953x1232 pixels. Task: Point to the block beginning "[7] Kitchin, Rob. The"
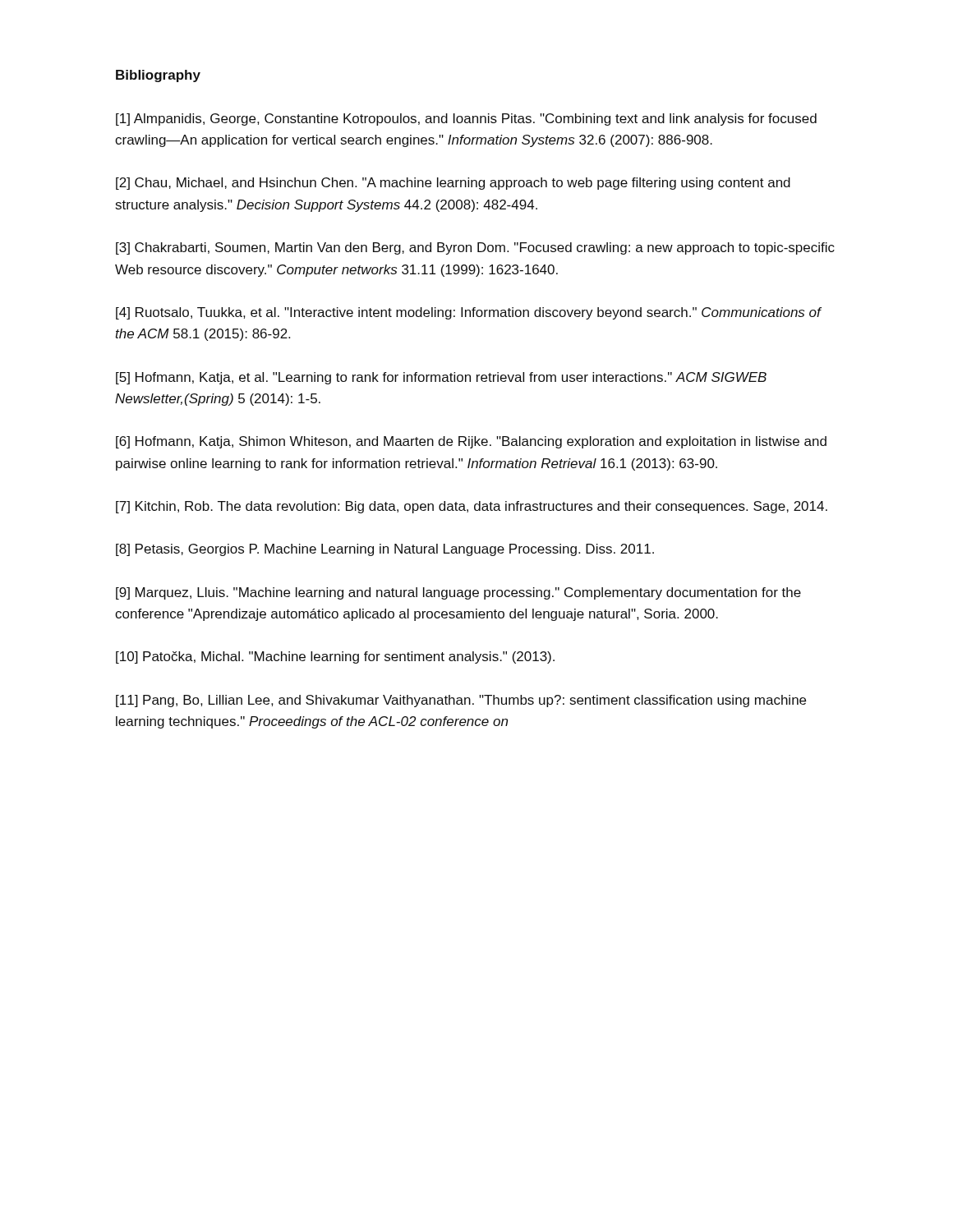pos(472,506)
